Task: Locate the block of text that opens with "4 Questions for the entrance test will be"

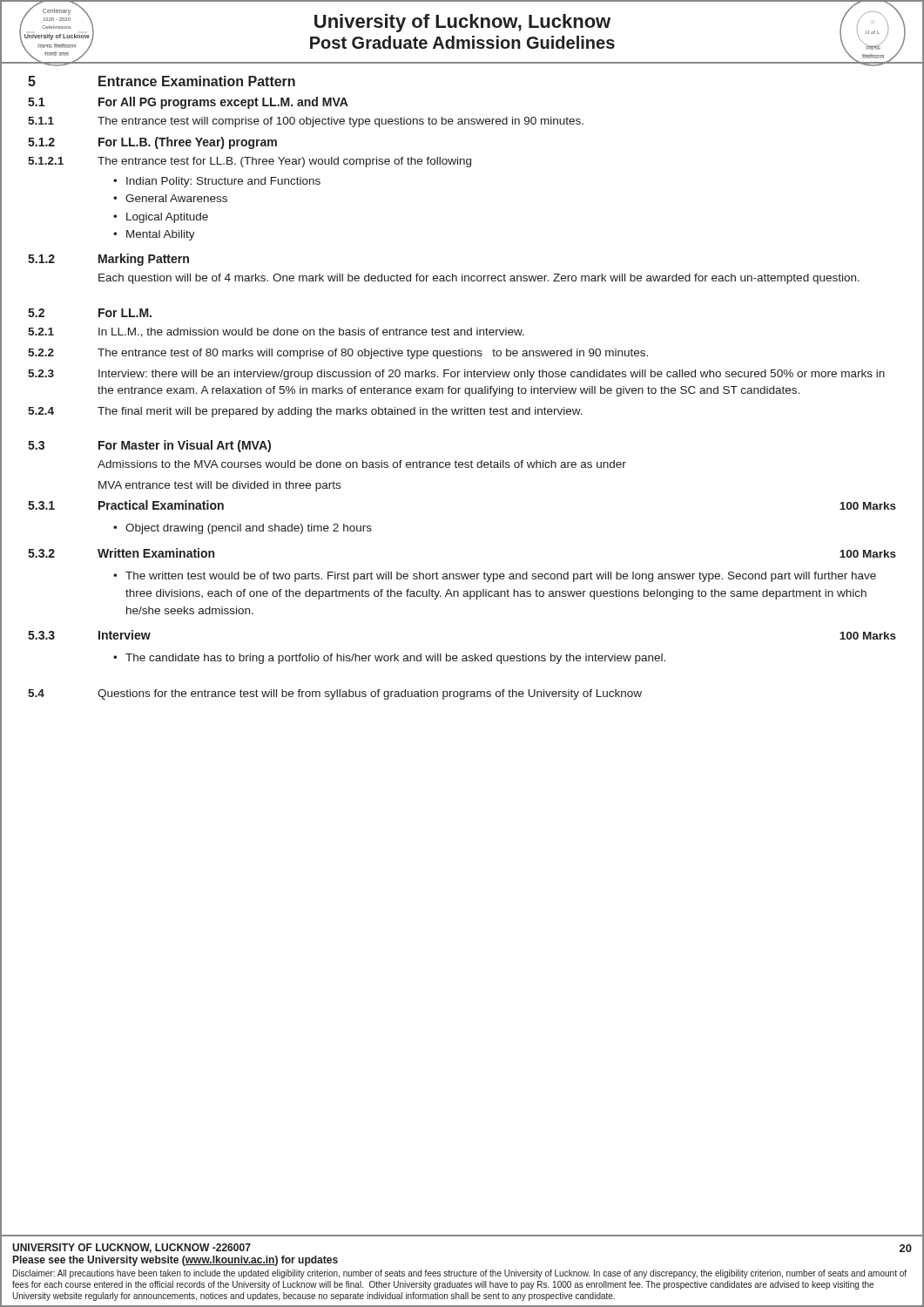Action: coord(462,693)
